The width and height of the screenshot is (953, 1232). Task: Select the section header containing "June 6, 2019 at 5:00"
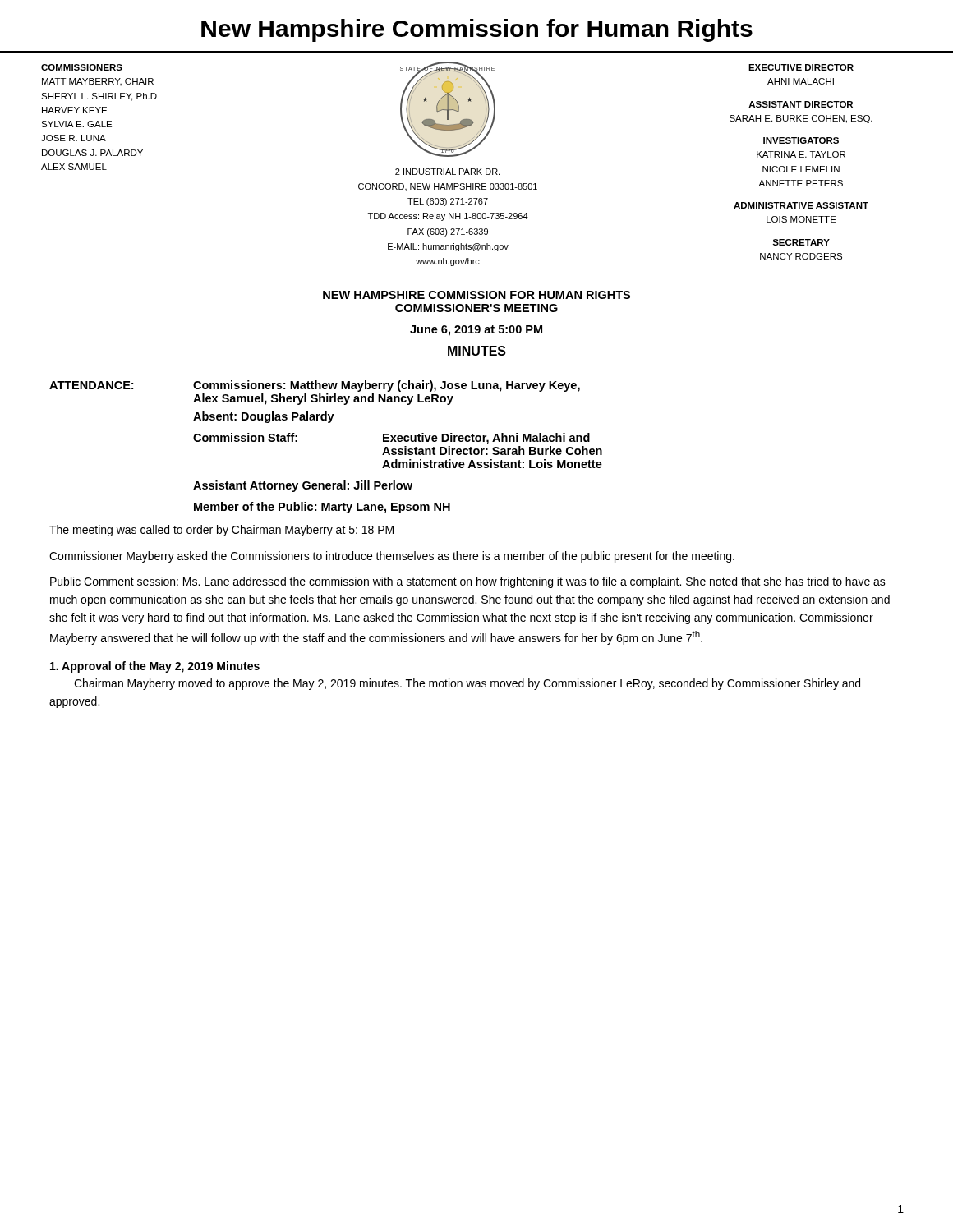pyautogui.click(x=476, y=329)
